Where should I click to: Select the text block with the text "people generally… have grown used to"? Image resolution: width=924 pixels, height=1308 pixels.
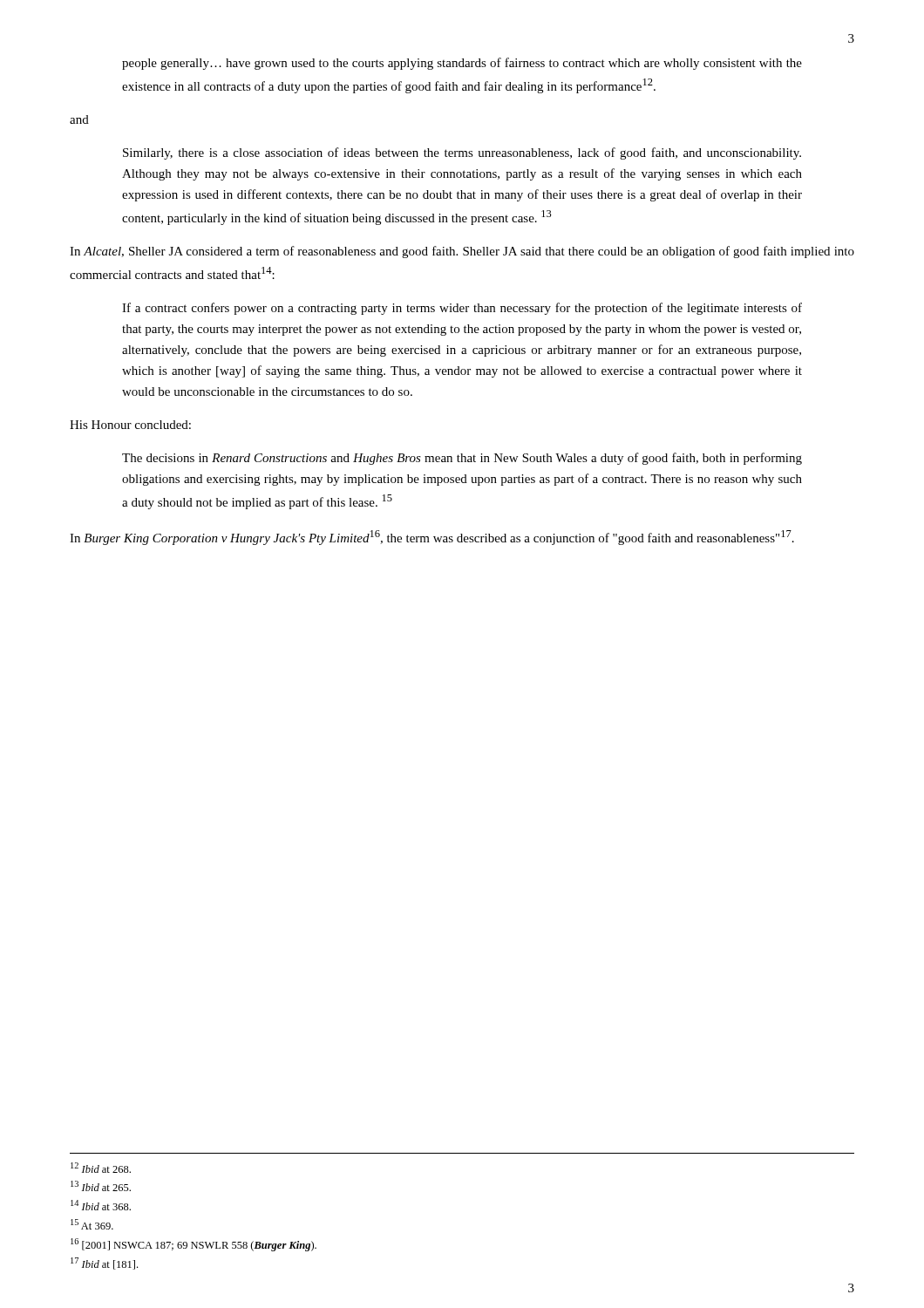click(x=462, y=75)
